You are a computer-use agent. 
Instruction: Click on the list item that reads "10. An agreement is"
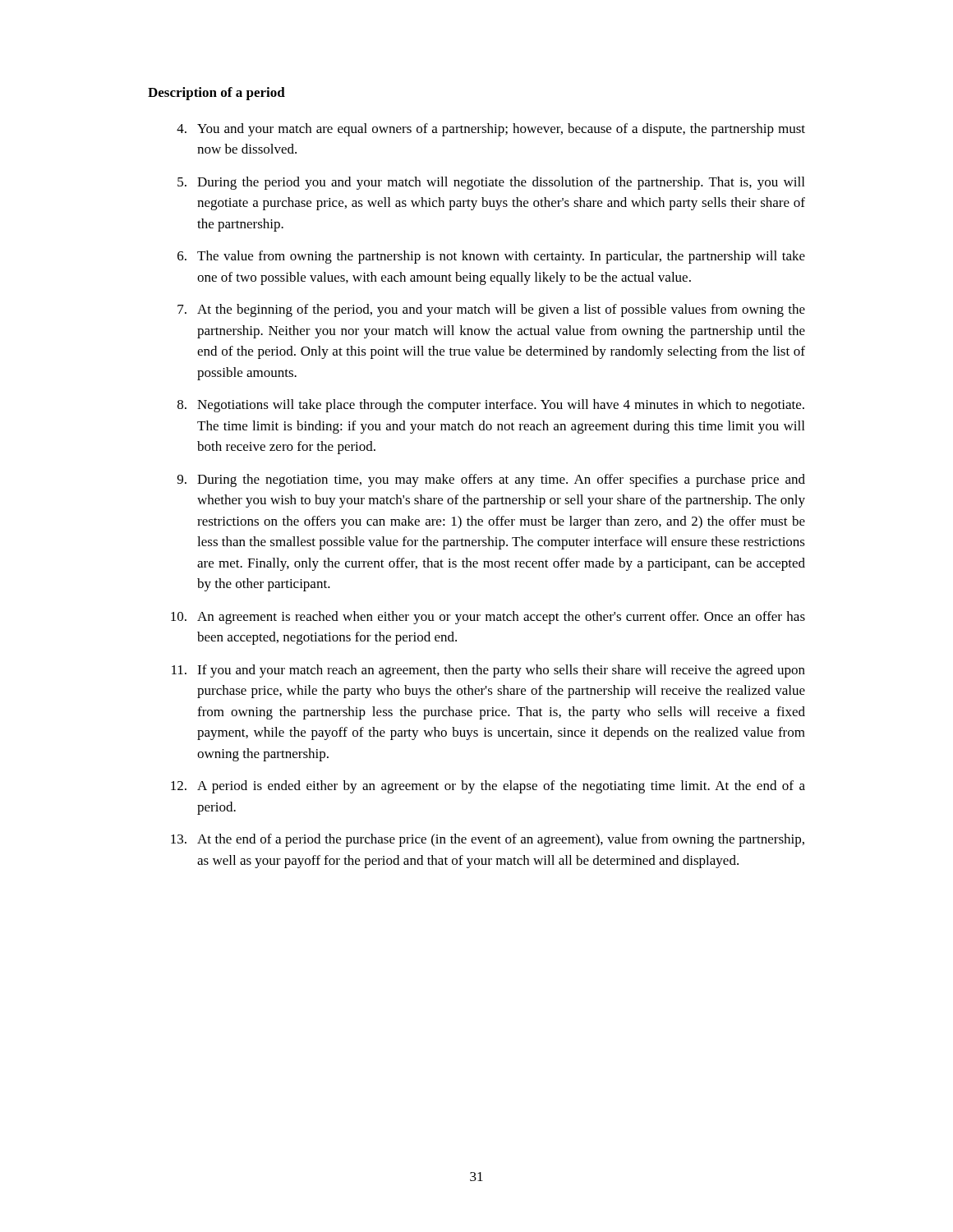pyautogui.click(x=476, y=627)
